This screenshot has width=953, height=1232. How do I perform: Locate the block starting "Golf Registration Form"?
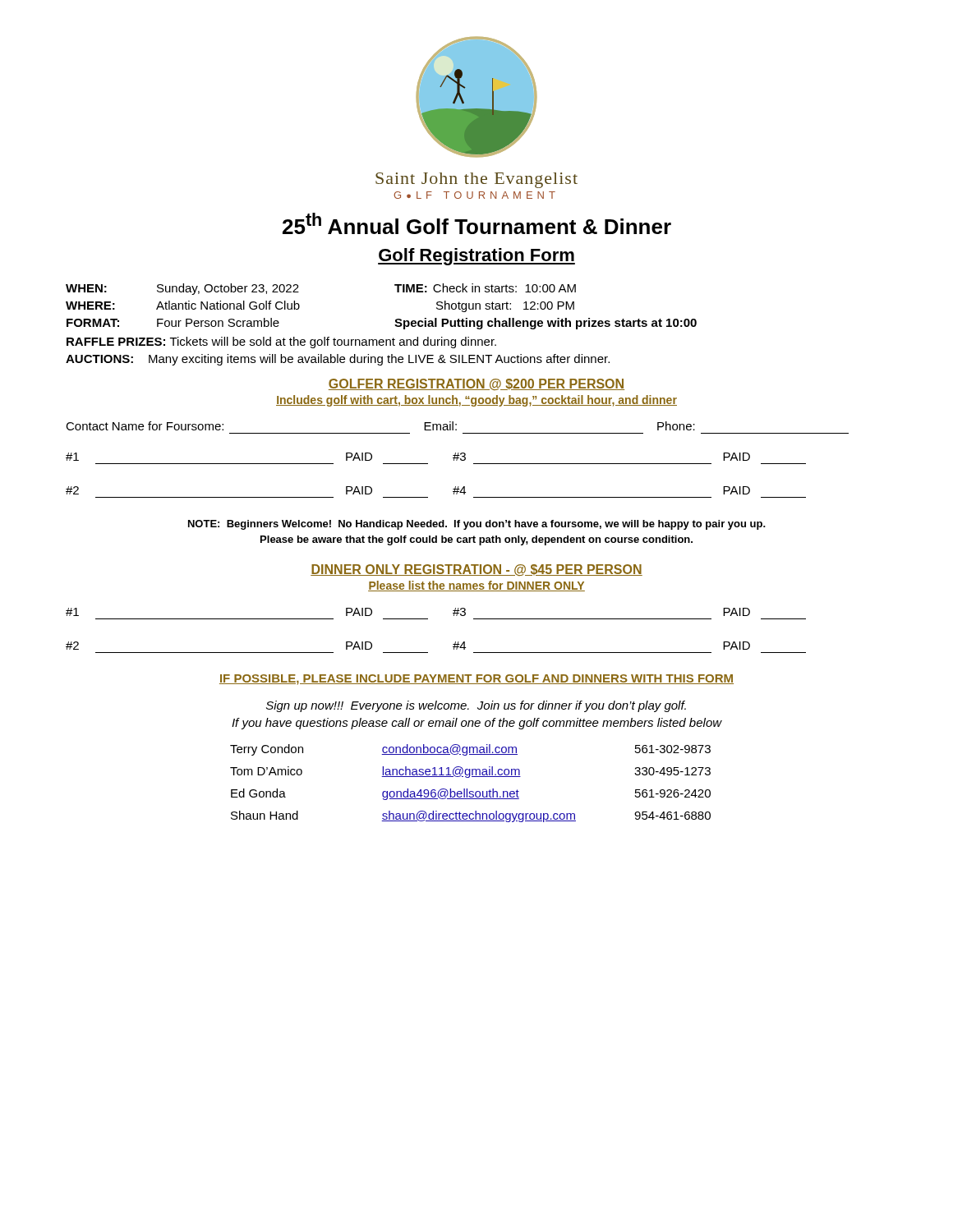click(x=476, y=255)
